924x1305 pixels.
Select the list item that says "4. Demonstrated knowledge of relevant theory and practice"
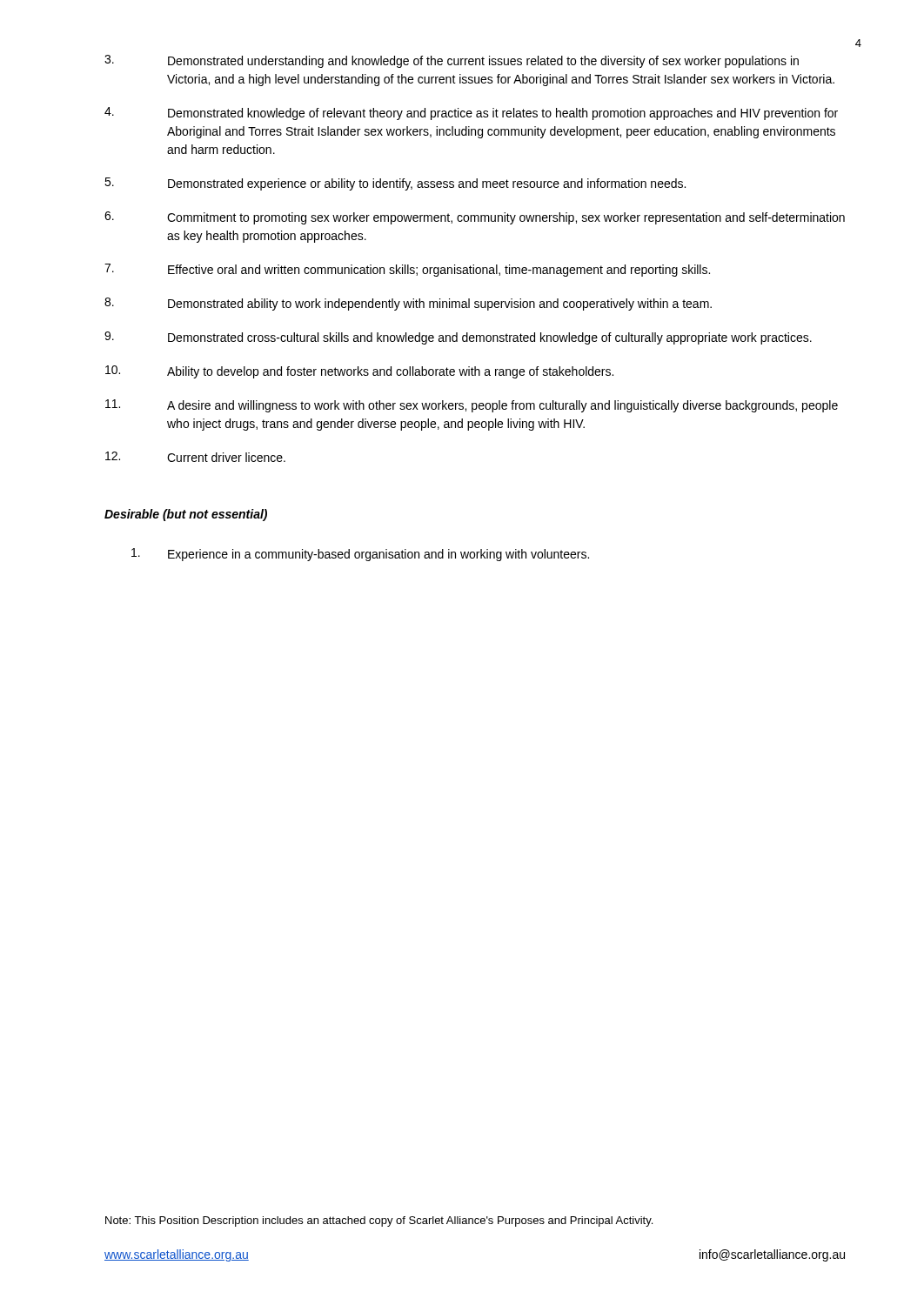475,132
